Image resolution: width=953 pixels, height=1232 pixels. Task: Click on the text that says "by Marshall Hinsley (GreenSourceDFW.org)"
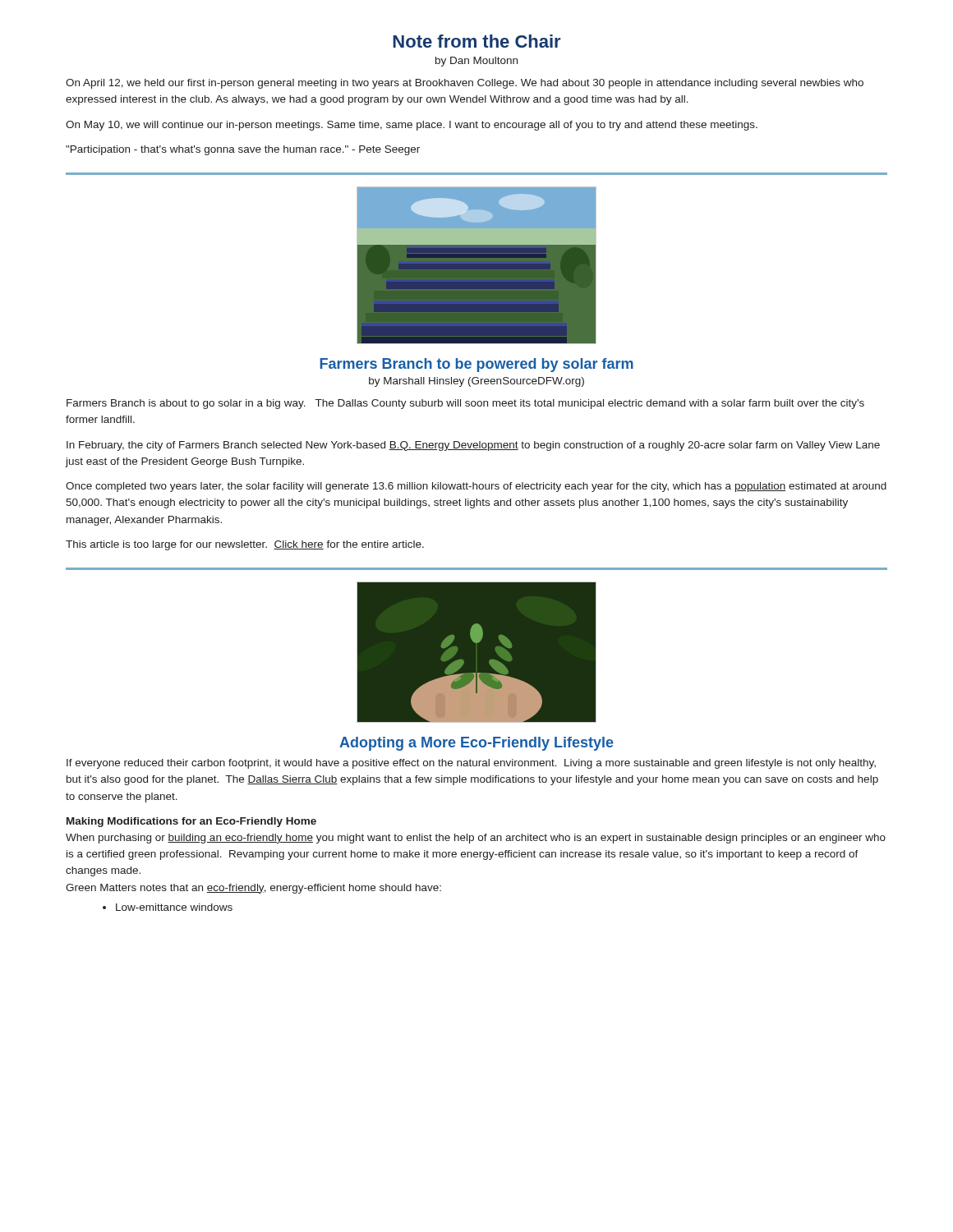click(476, 381)
